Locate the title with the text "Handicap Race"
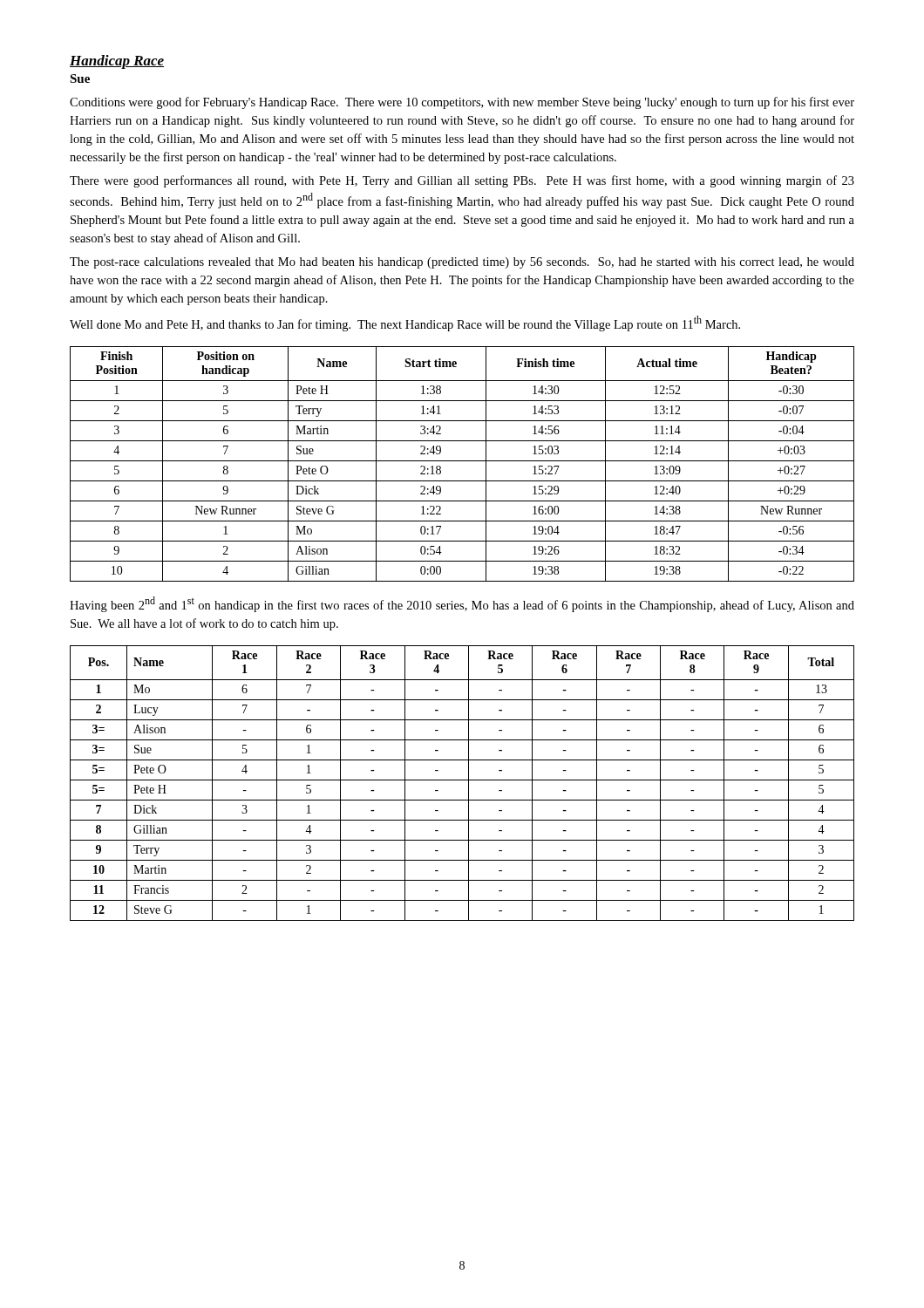924x1308 pixels. coord(117,61)
